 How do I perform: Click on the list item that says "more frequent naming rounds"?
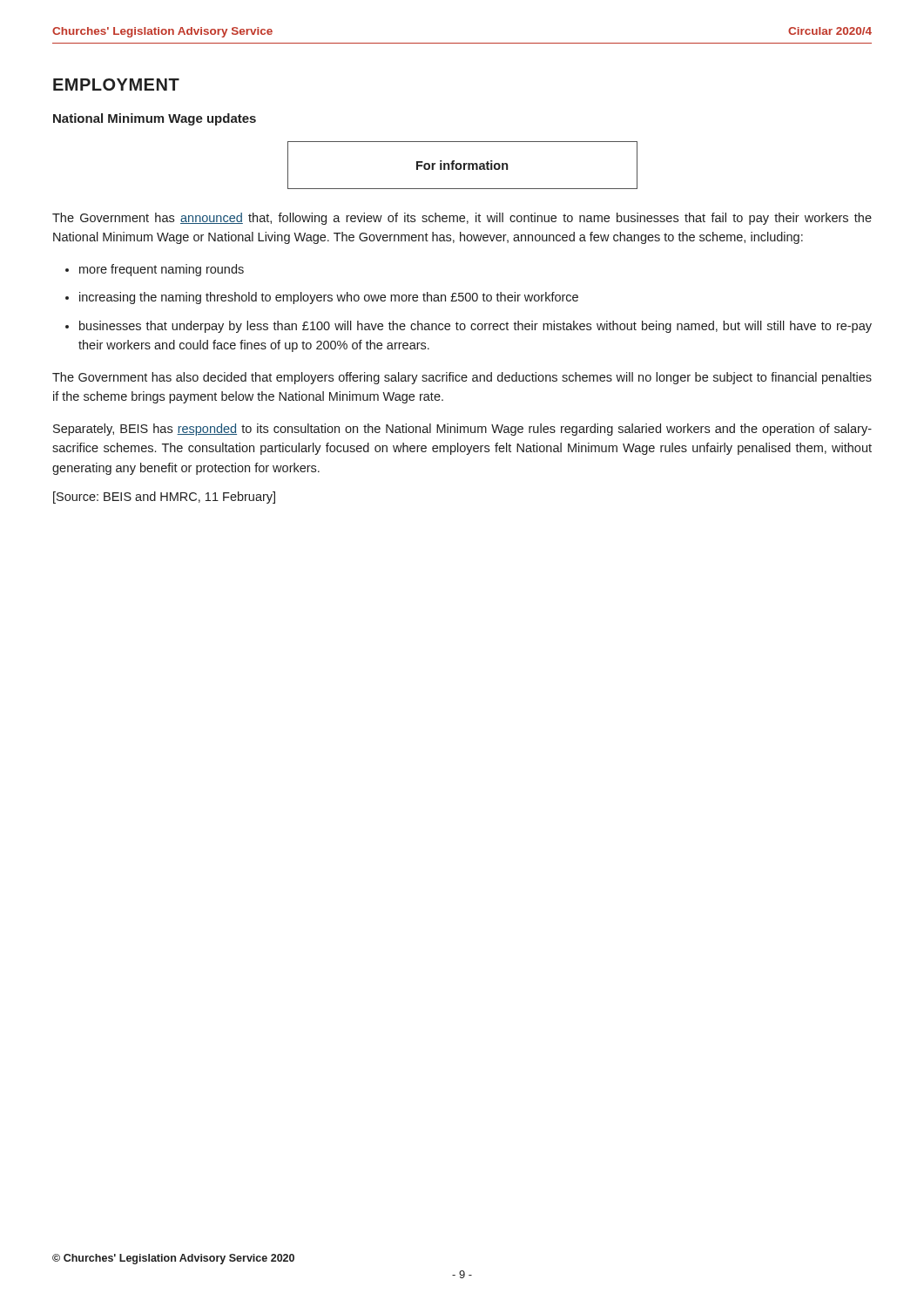pyautogui.click(x=161, y=269)
